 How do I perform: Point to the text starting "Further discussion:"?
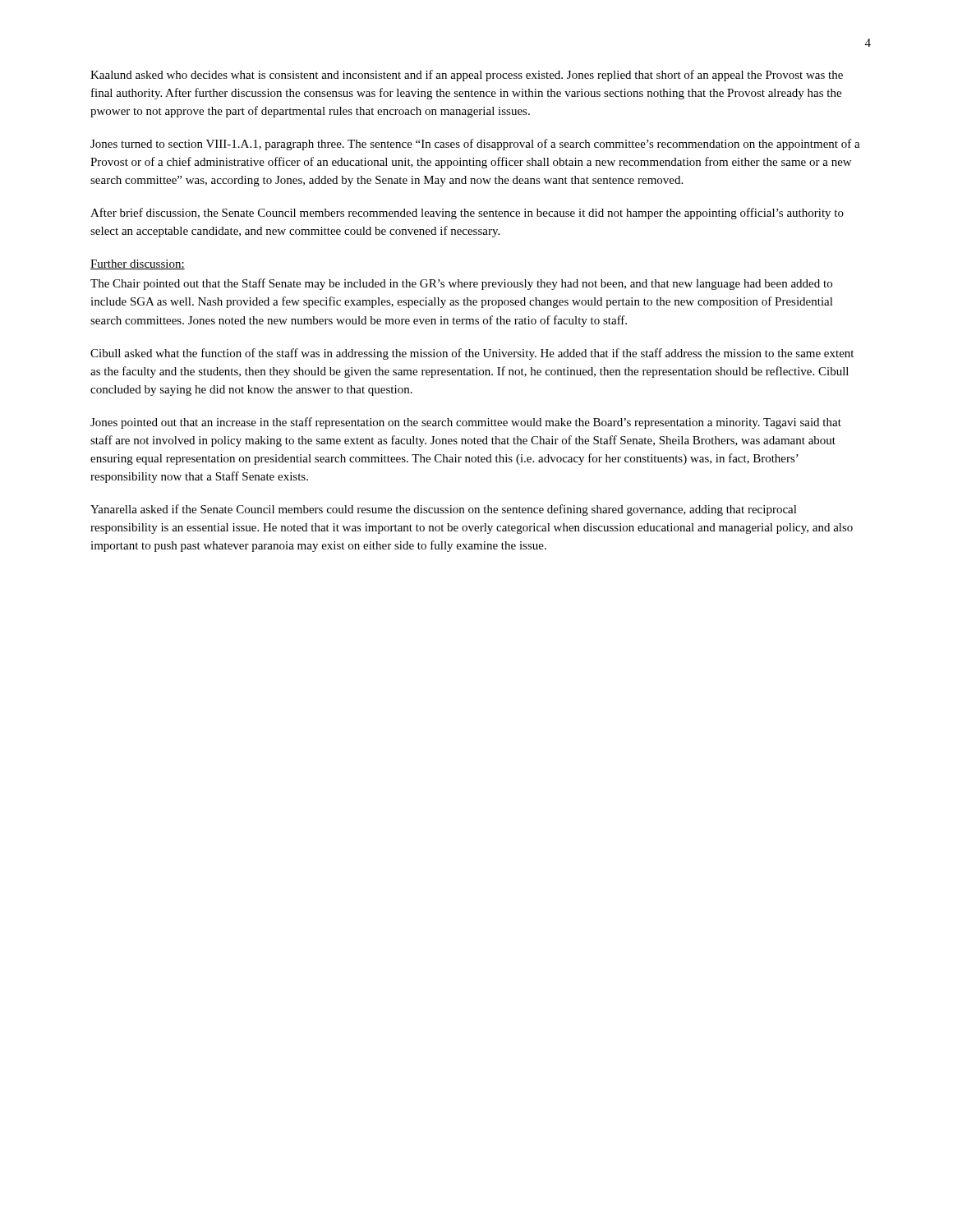point(137,264)
